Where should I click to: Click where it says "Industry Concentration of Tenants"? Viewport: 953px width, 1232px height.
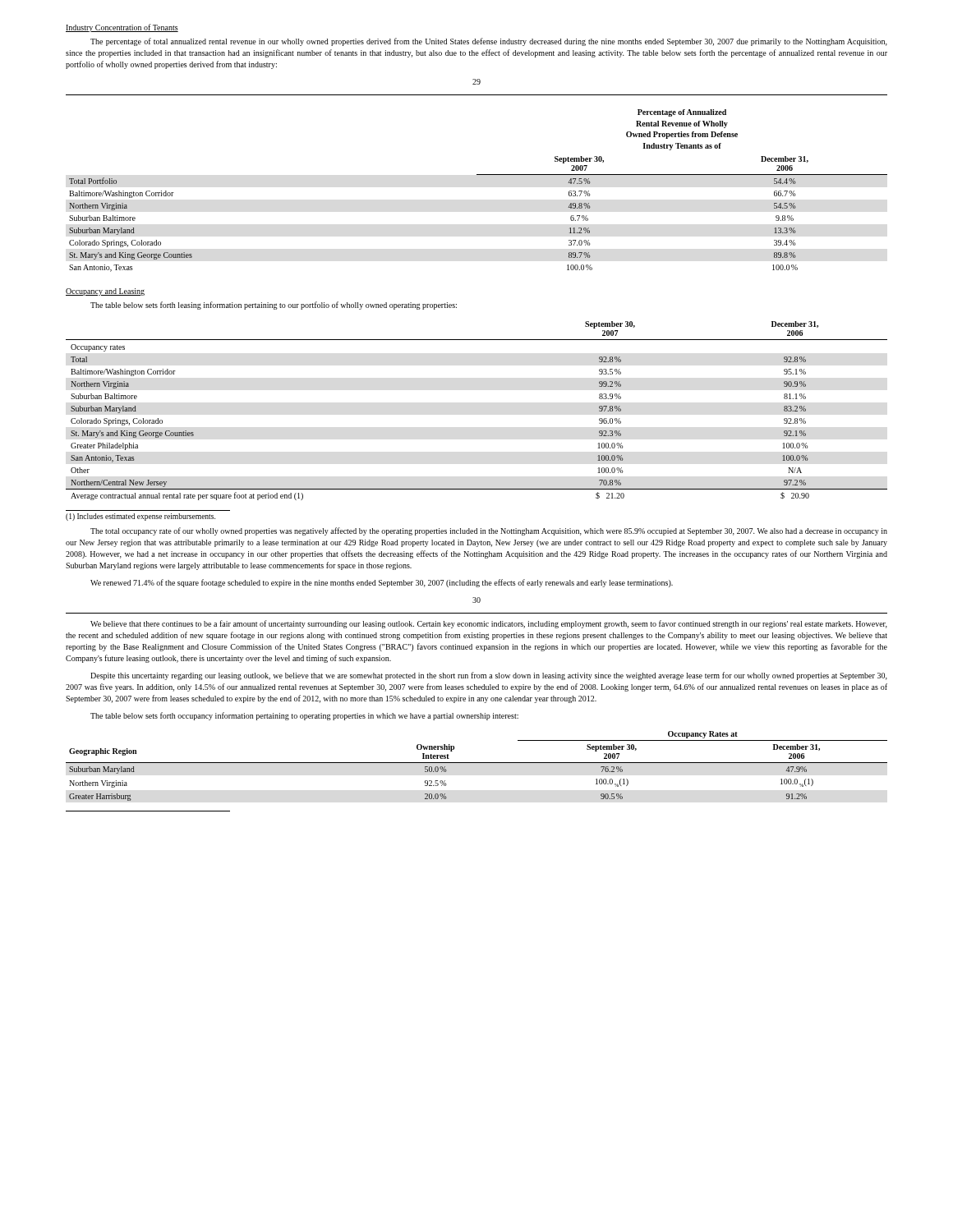point(122,28)
